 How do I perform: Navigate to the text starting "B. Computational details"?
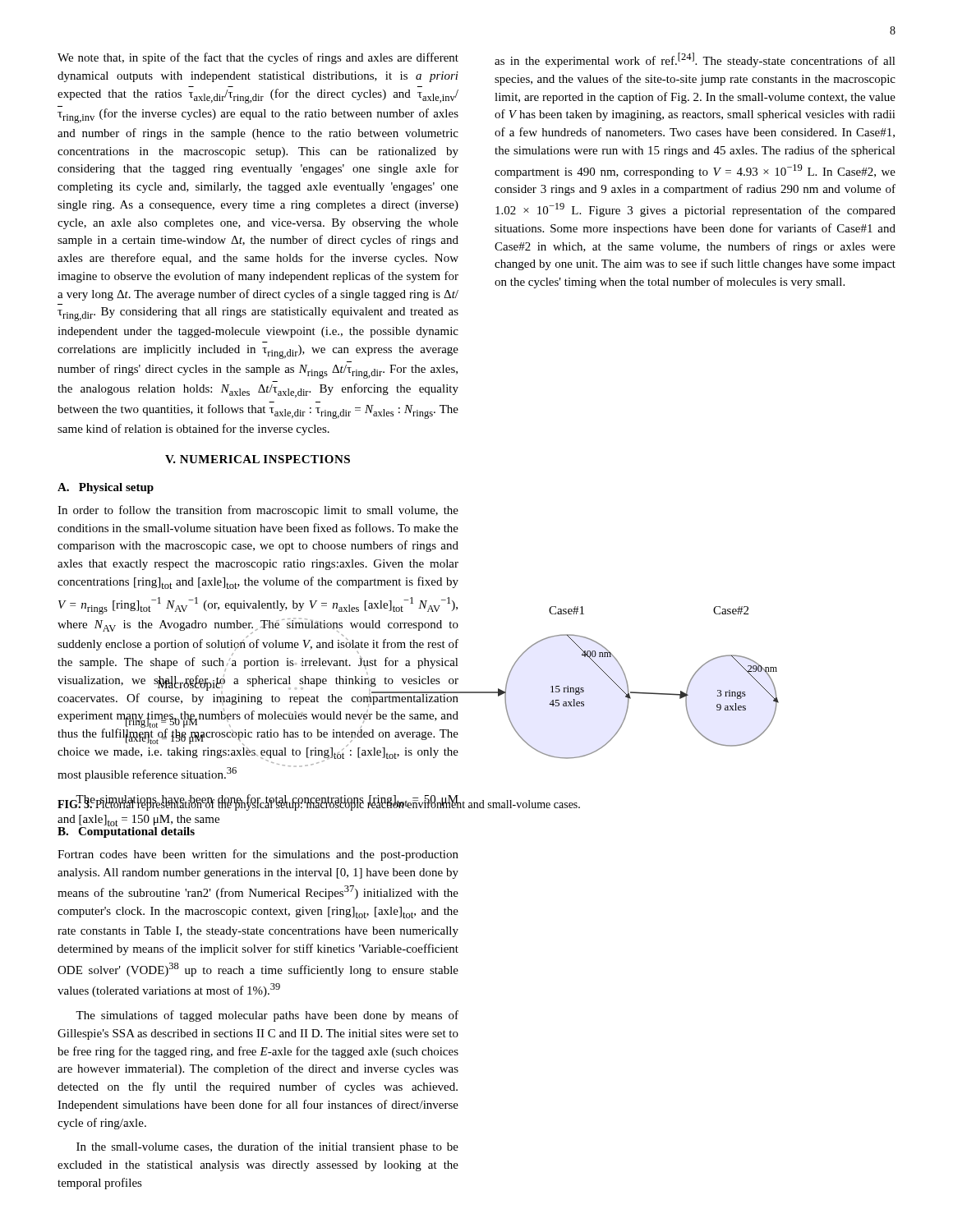click(x=126, y=831)
